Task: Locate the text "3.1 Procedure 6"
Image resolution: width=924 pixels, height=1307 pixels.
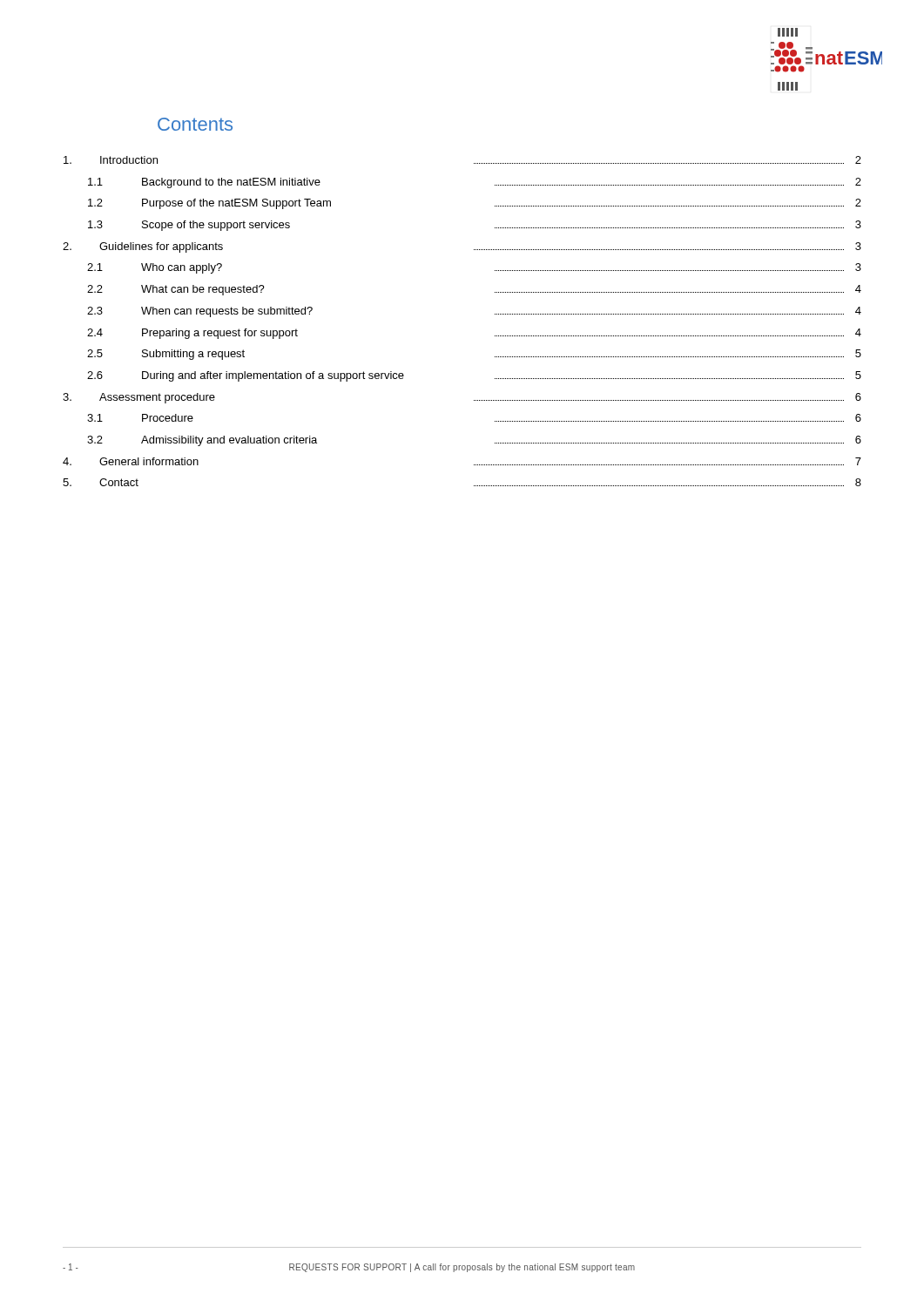Action: [x=90, y=418]
